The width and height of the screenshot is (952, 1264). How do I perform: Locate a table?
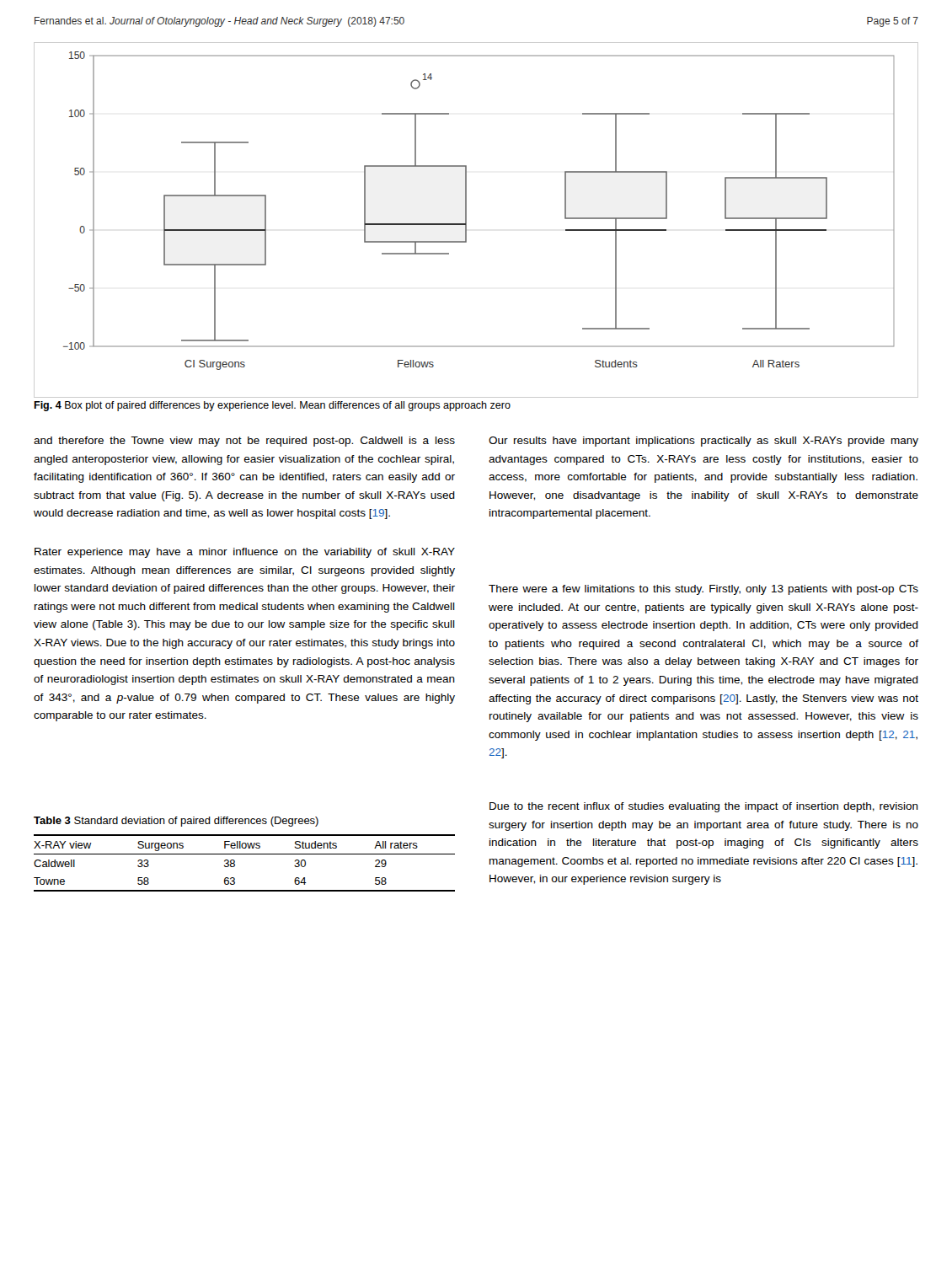click(244, 863)
